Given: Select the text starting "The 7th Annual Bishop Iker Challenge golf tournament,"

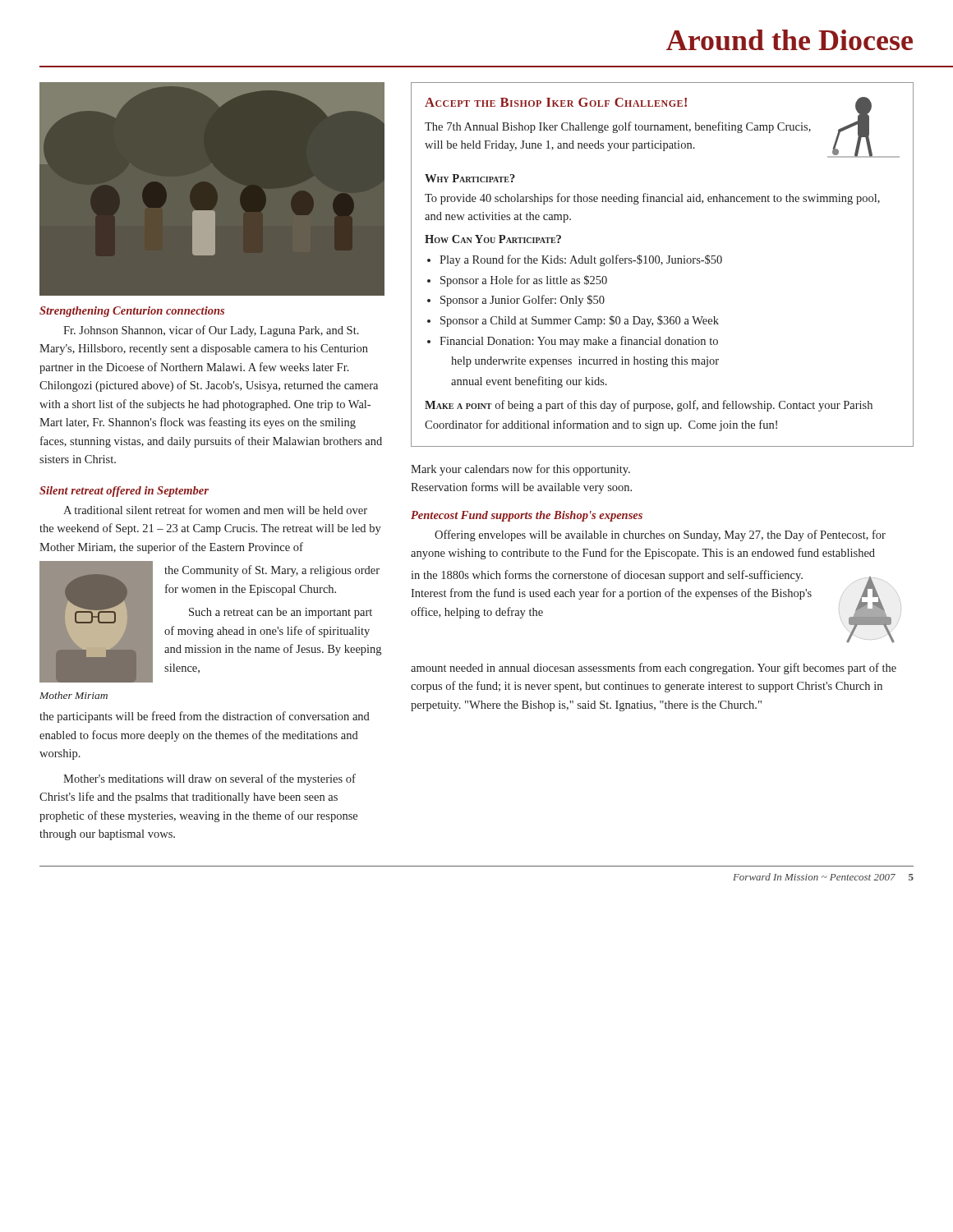Looking at the screenshot, I should [618, 136].
